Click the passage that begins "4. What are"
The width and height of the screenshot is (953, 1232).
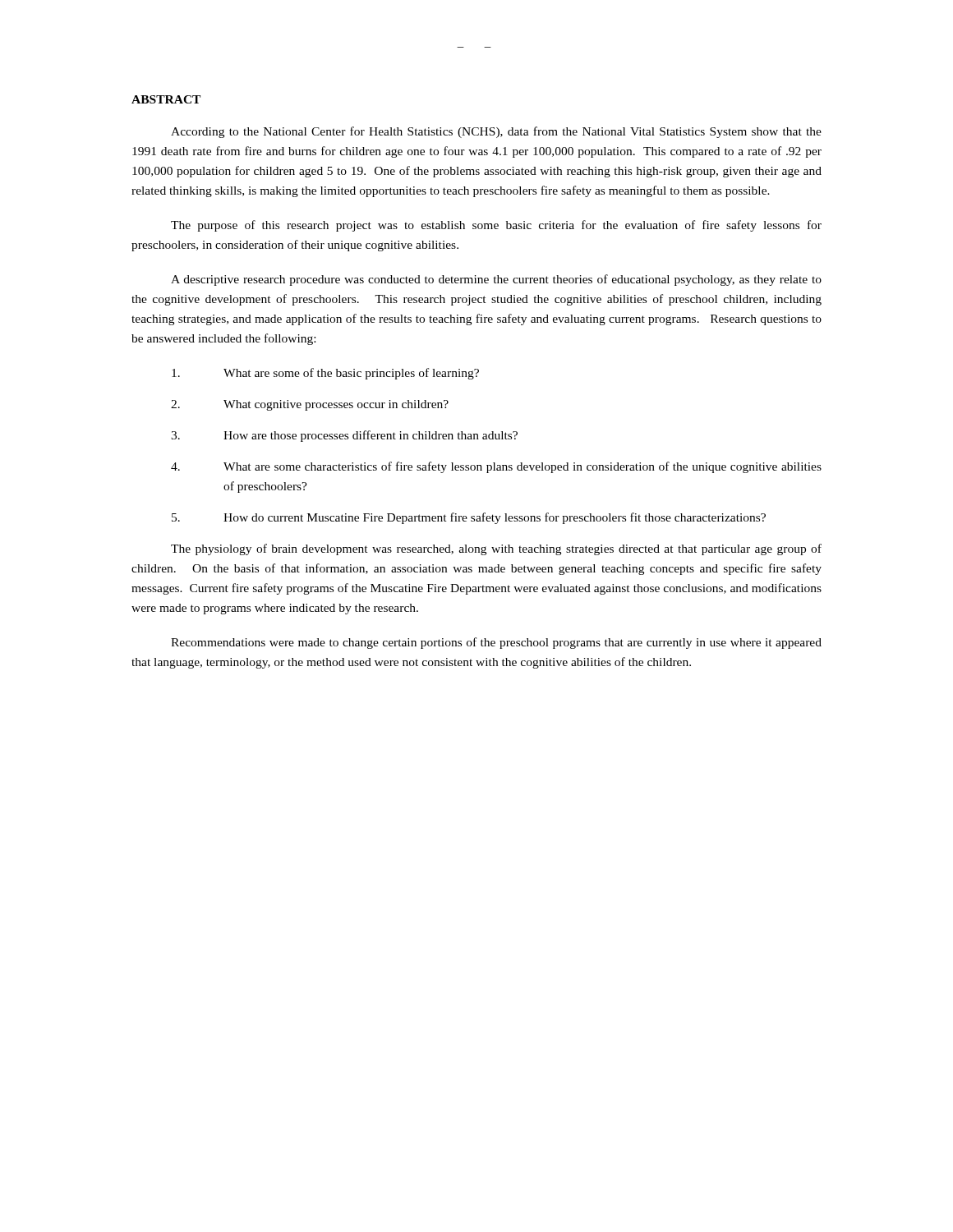[476, 477]
